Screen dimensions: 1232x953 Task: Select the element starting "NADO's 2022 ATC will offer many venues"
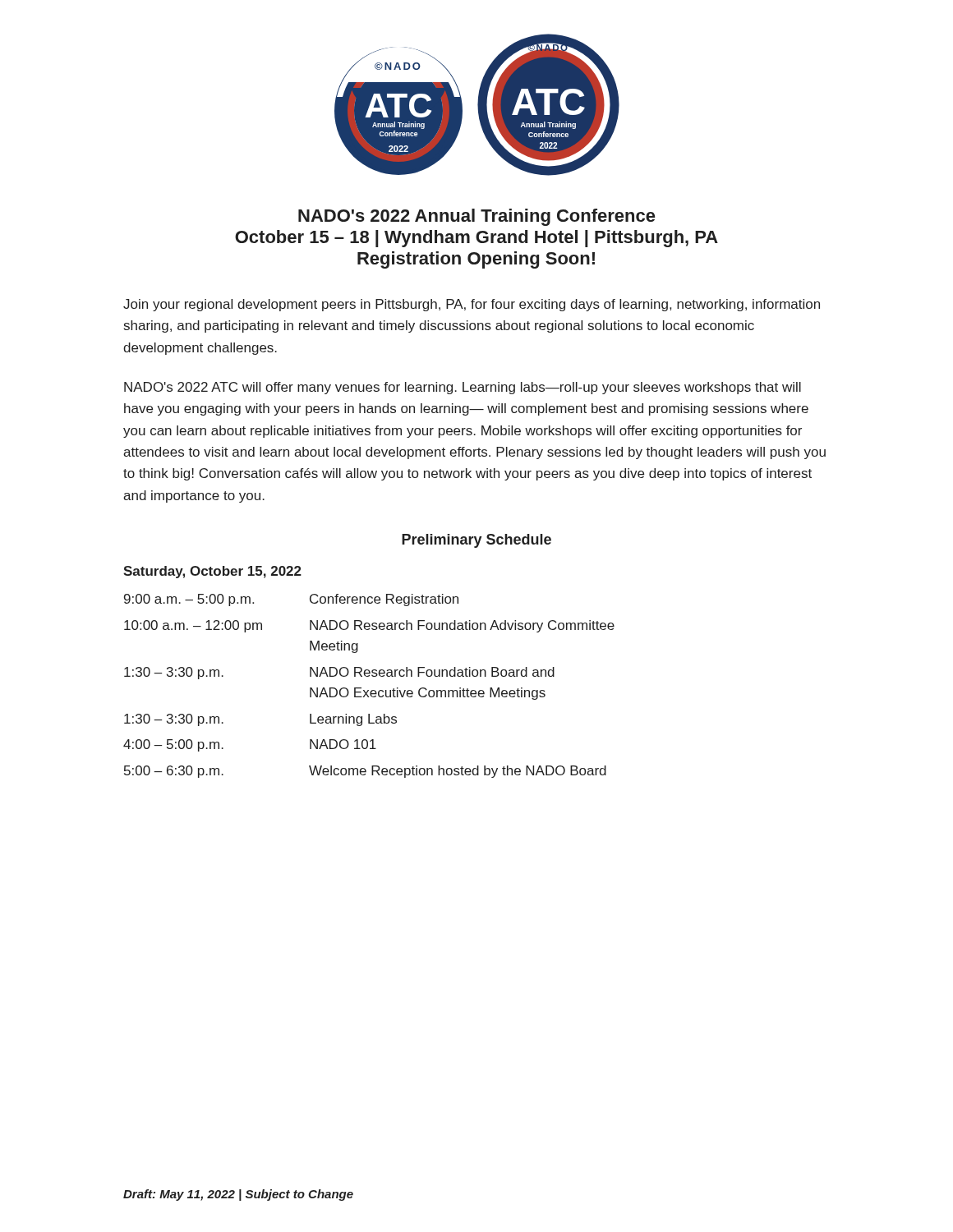475,441
